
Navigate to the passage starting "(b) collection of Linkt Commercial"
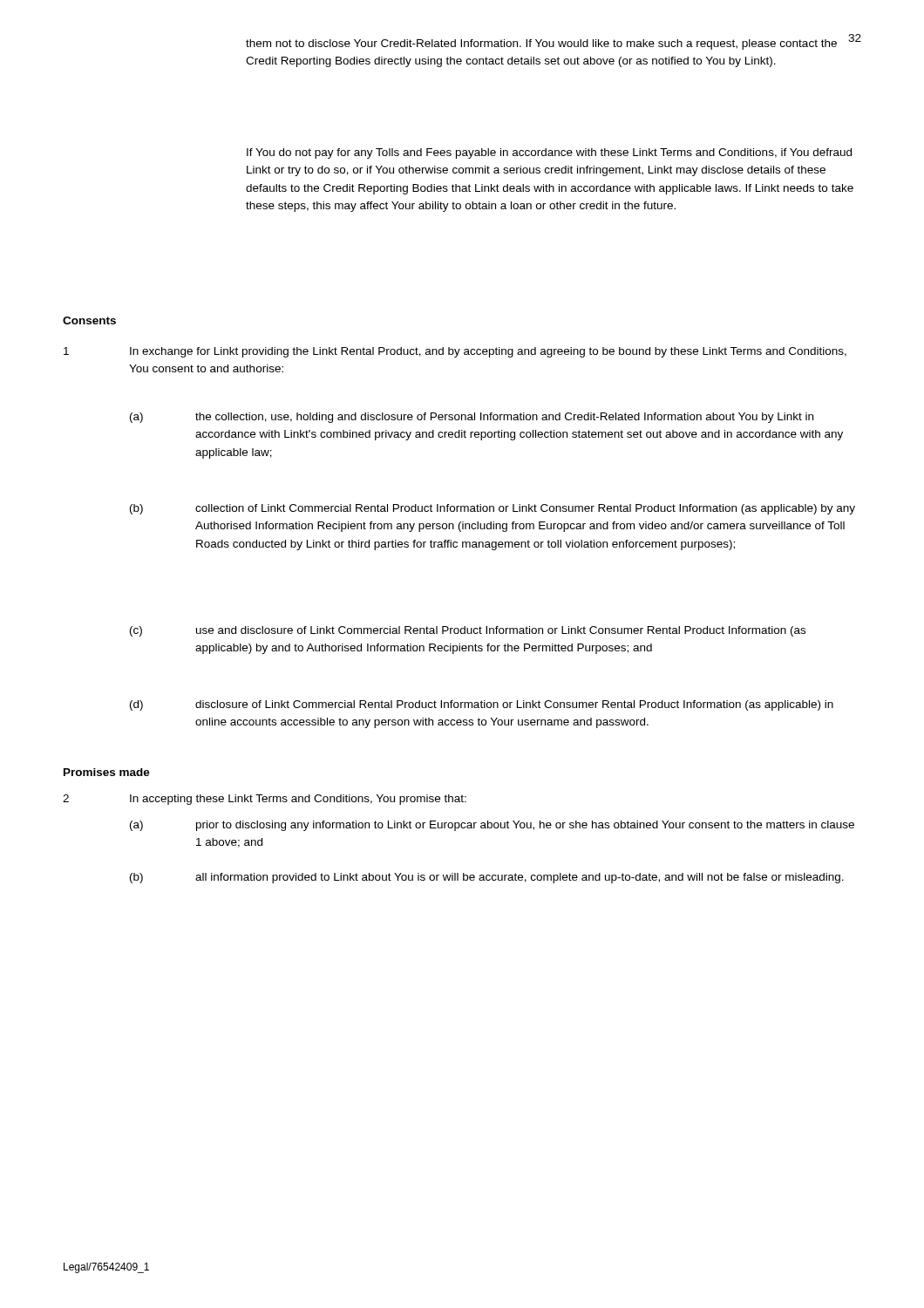tap(495, 526)
